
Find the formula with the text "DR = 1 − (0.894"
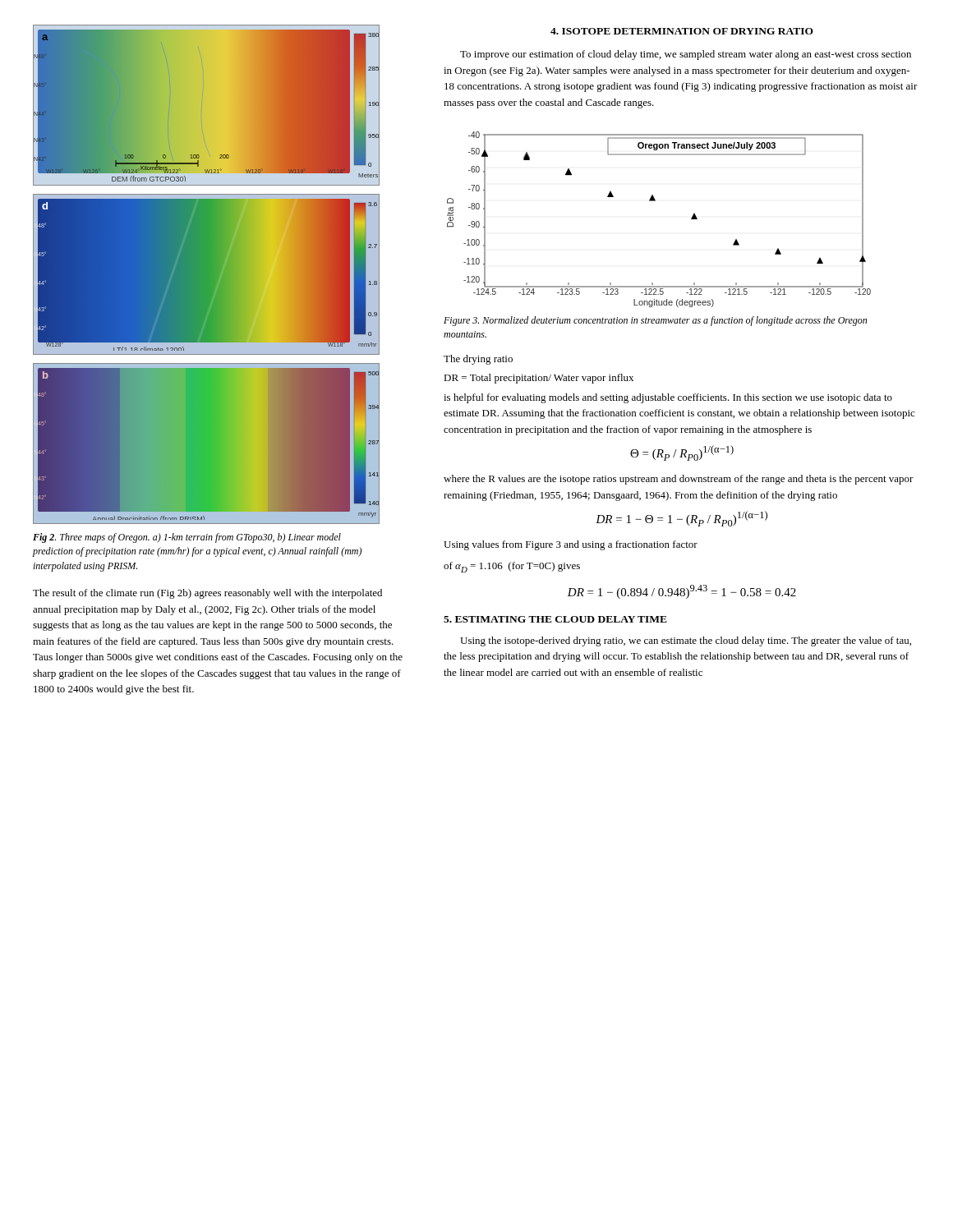(682, 590)
